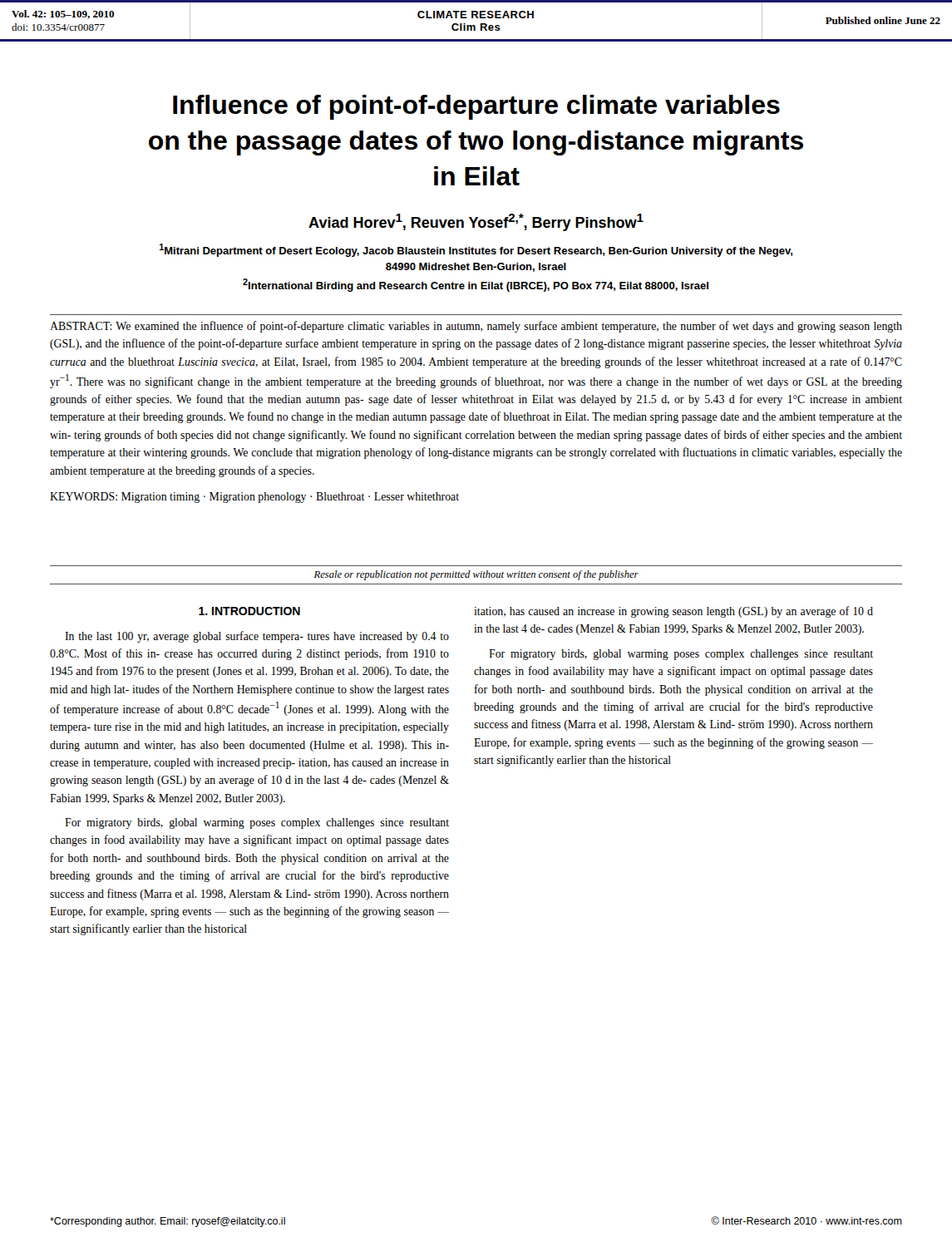
Task: Point to the region starting "ABSTRACT: We examined the influence"
Action: 476,412
